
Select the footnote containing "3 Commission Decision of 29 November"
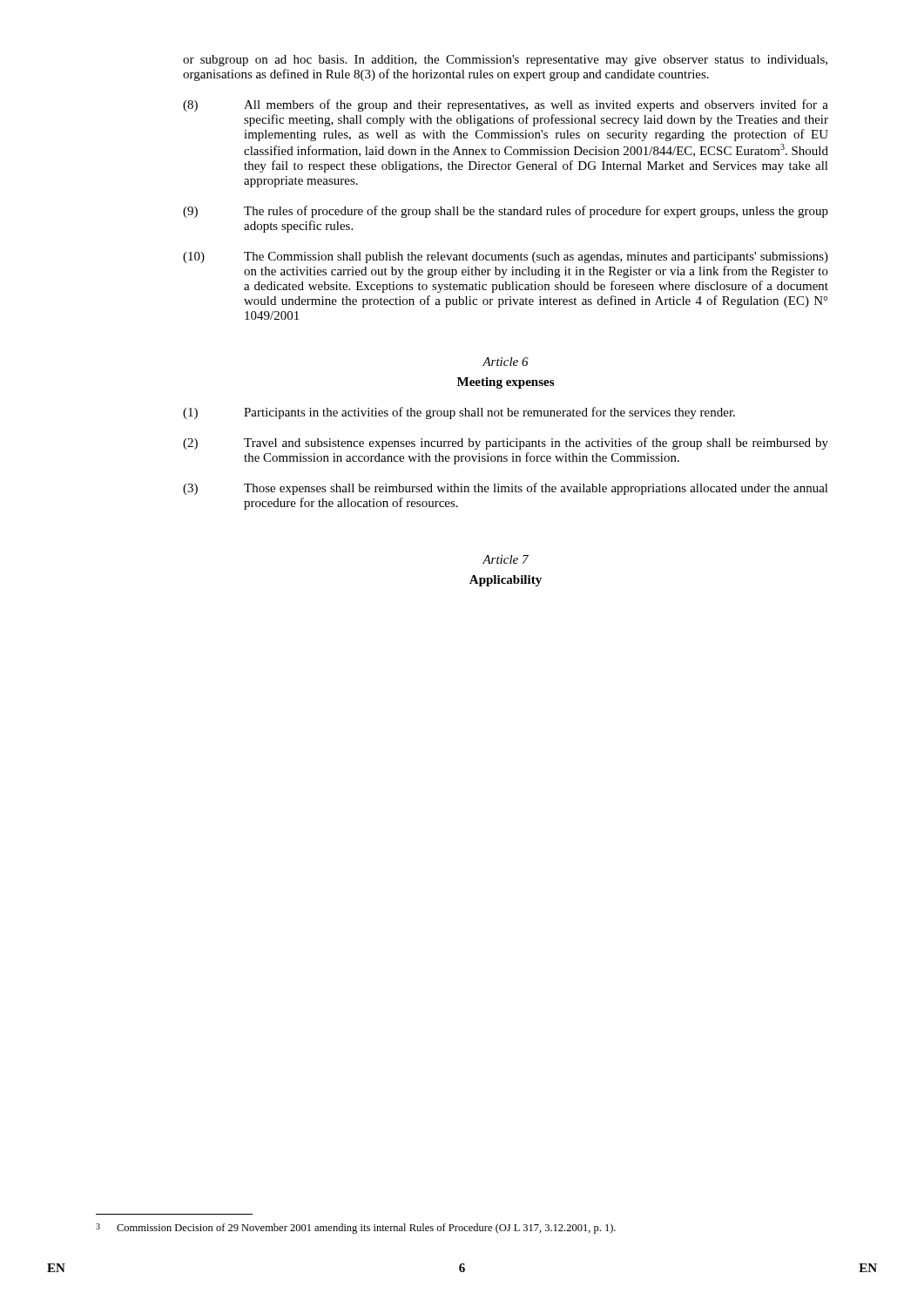(462, 1229)
